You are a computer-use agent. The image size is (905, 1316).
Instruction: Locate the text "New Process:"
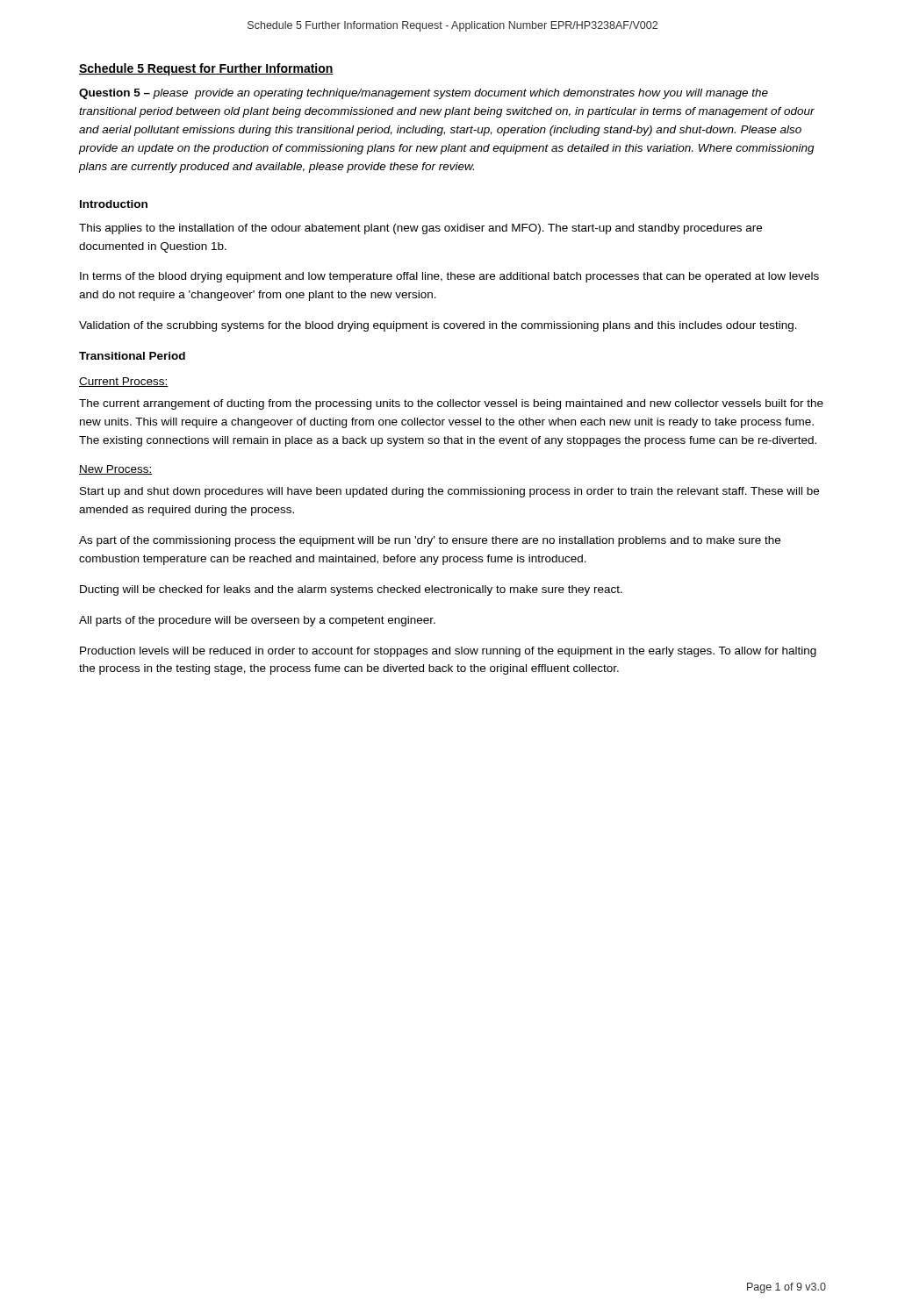116,469
